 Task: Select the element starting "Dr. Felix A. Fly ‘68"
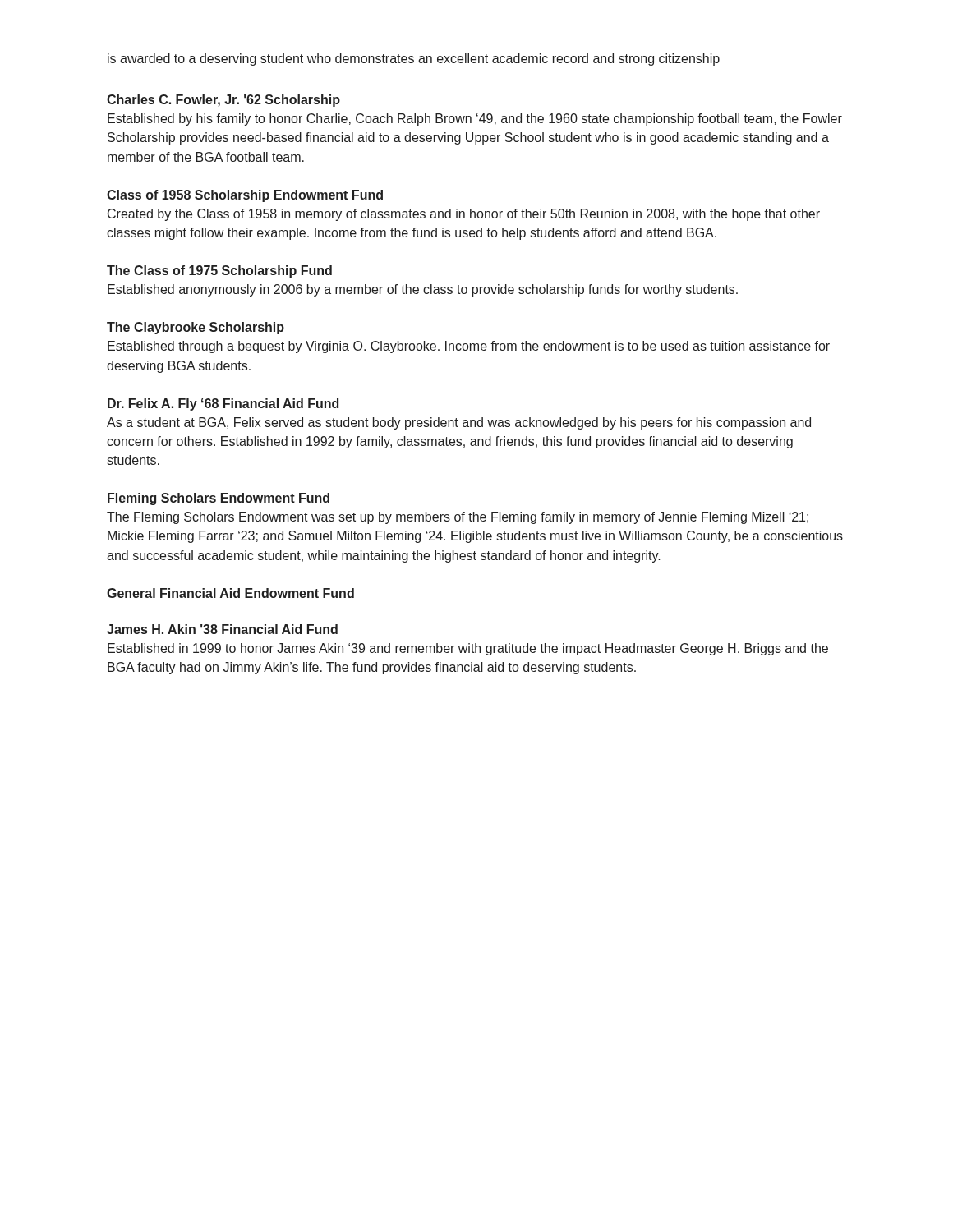click(223, 403)
